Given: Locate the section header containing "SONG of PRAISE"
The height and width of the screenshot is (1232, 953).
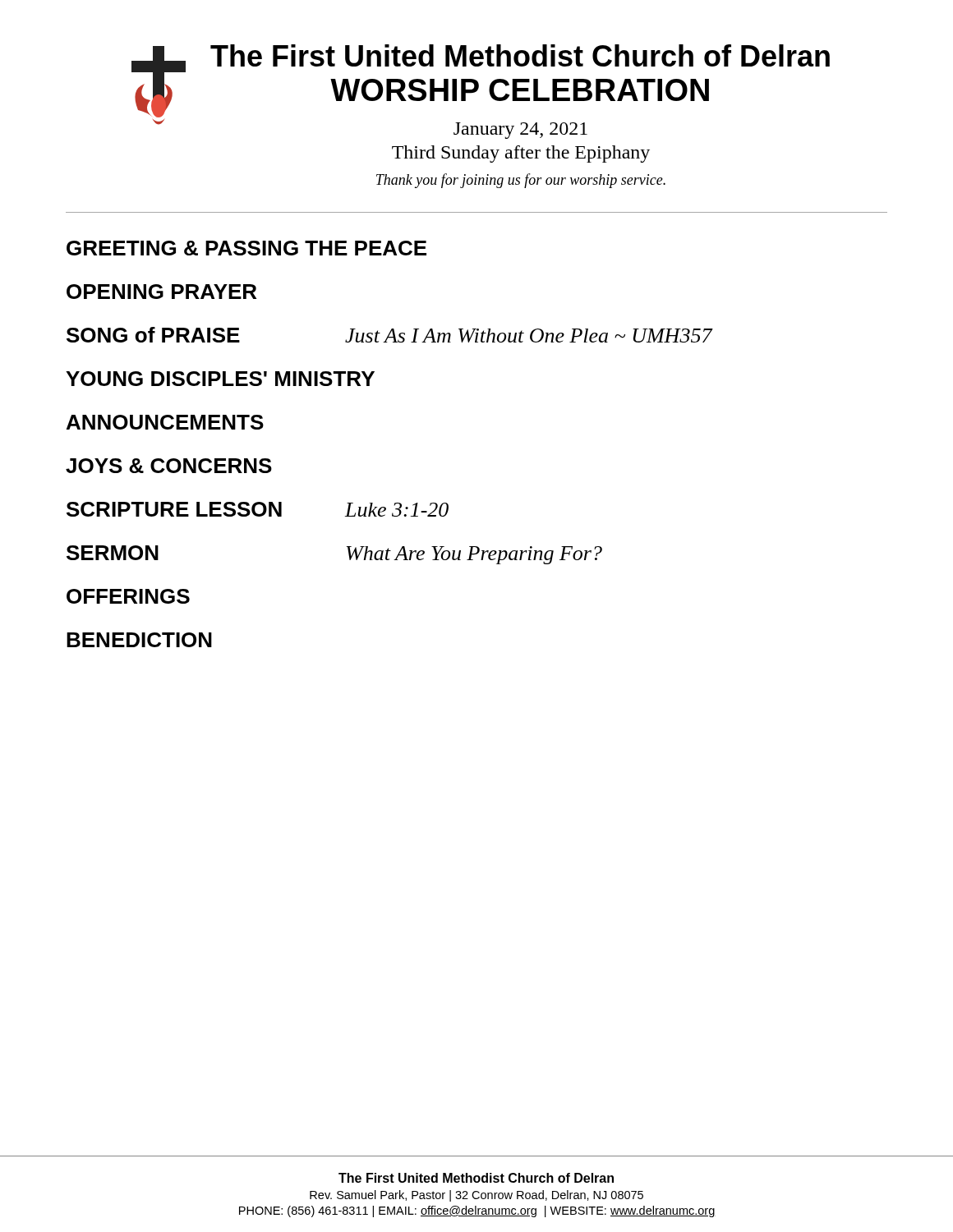Looking at the screenshot, I should [x=205, y=336].
